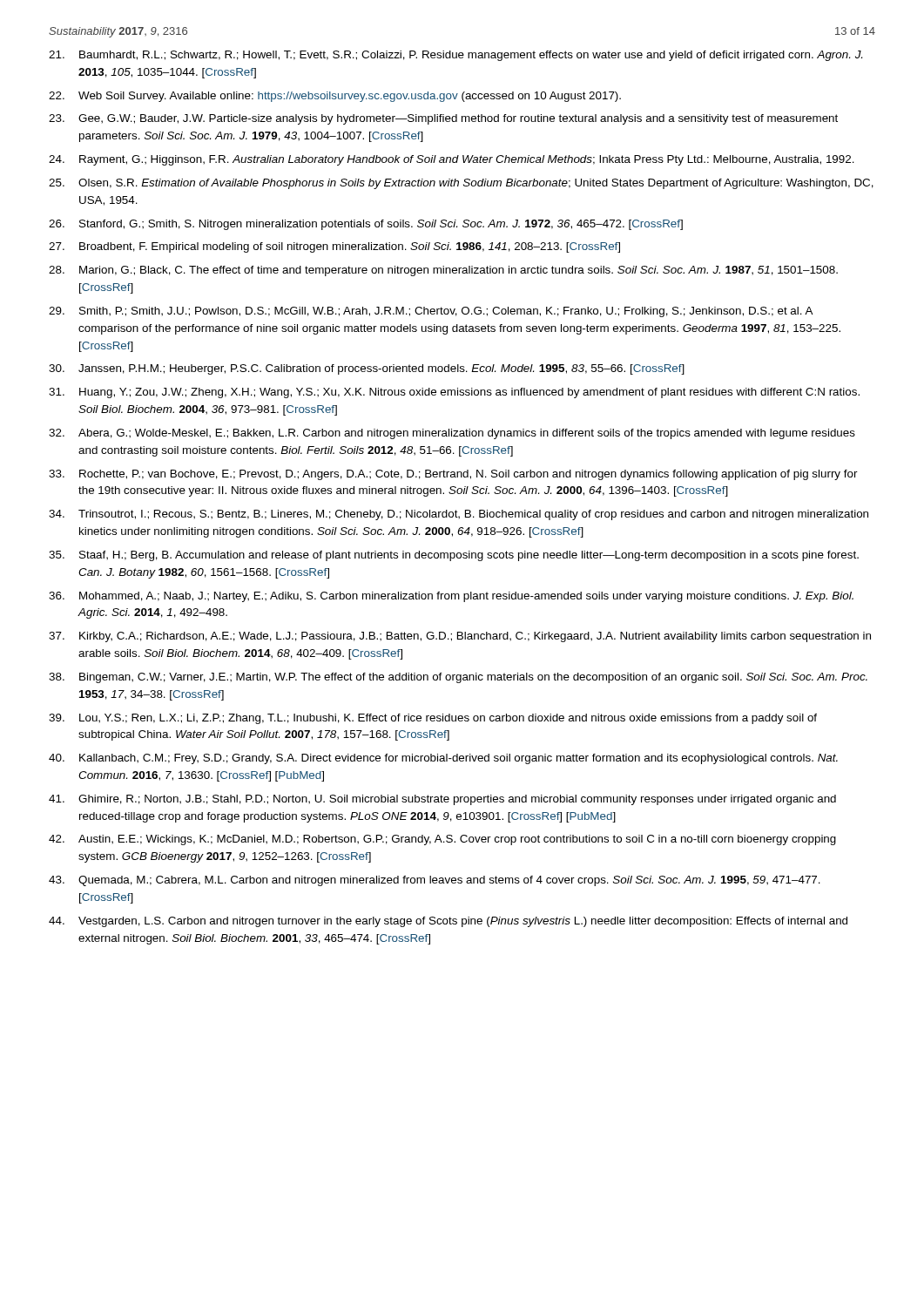Click on the passage starting "24. Rayment, G.; Higginson,"
924x1307 pixels.
(462, 159)
